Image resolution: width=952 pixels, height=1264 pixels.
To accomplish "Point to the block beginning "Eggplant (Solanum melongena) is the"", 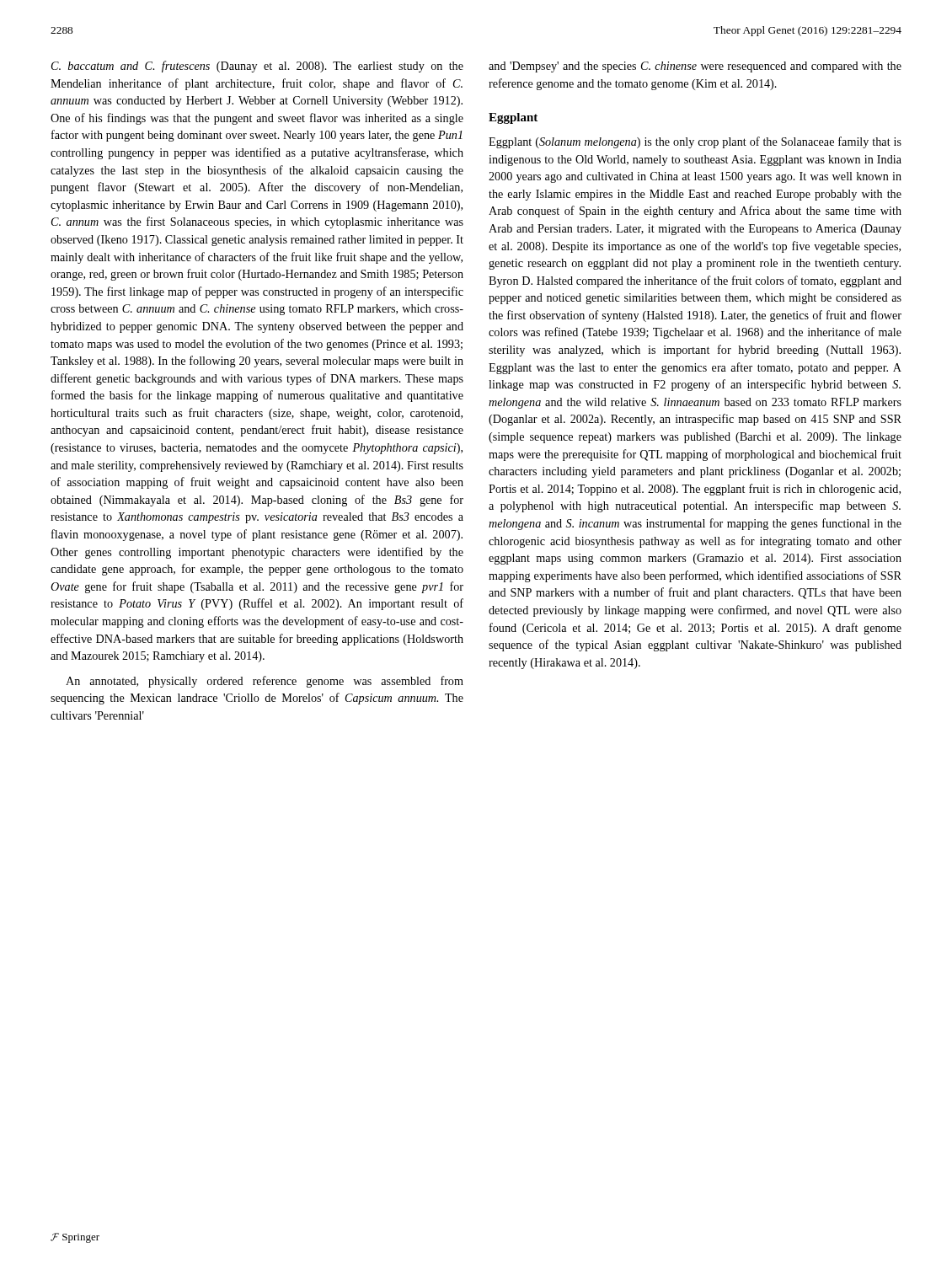I will click(x=695, y=402).
